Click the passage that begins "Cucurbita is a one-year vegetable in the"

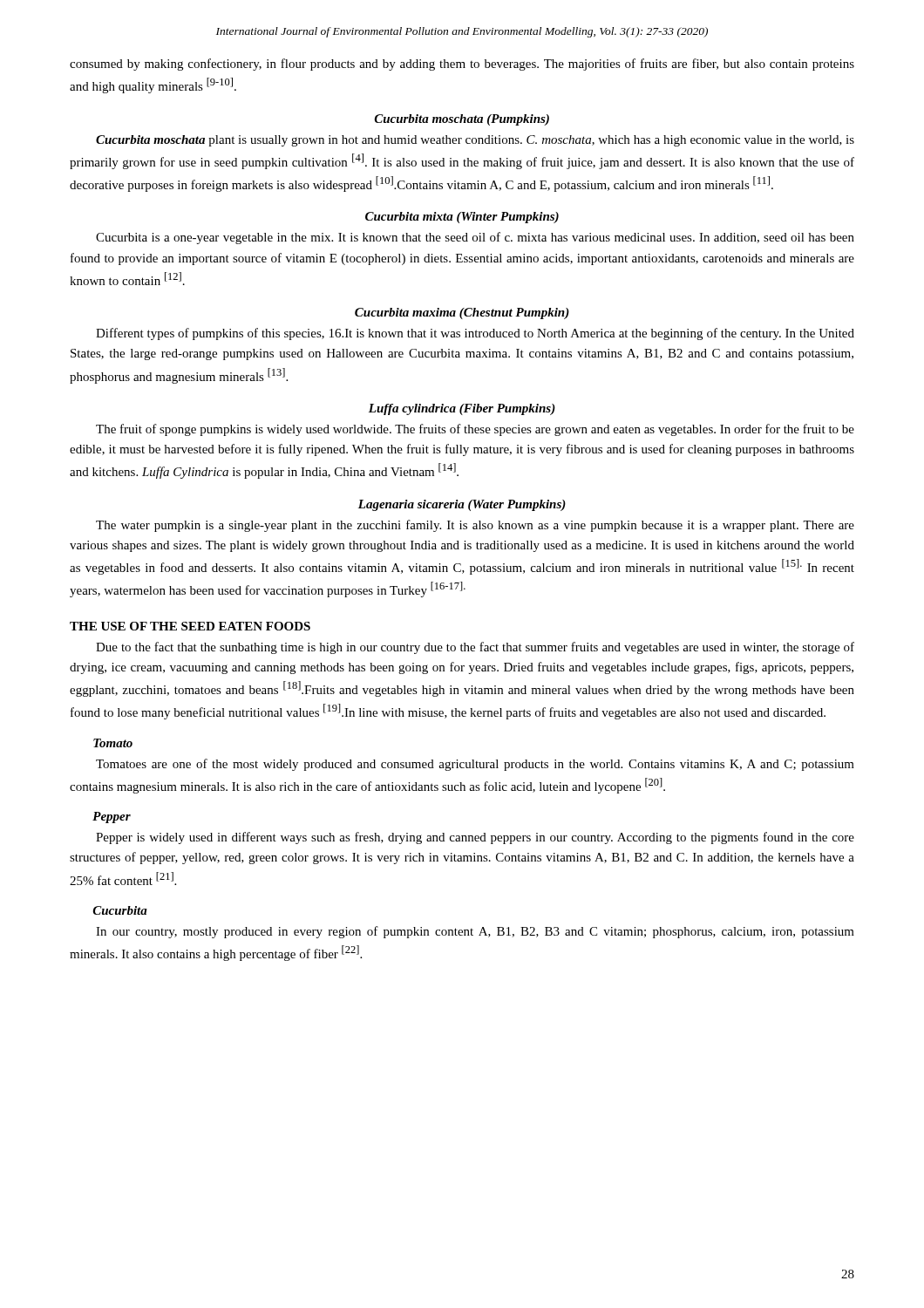coord(462,260)
